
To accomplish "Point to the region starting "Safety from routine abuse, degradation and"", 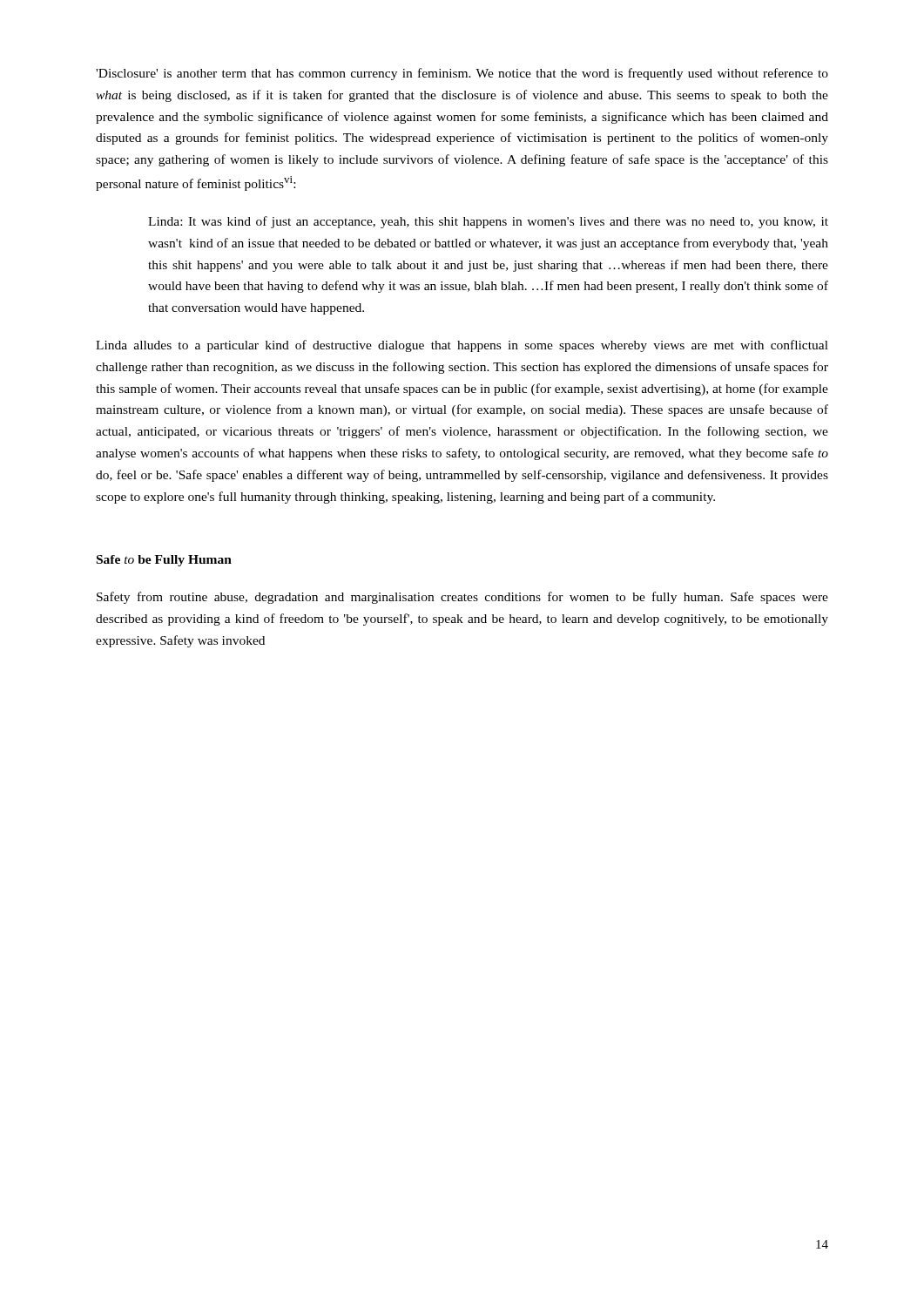I will 462,618.
